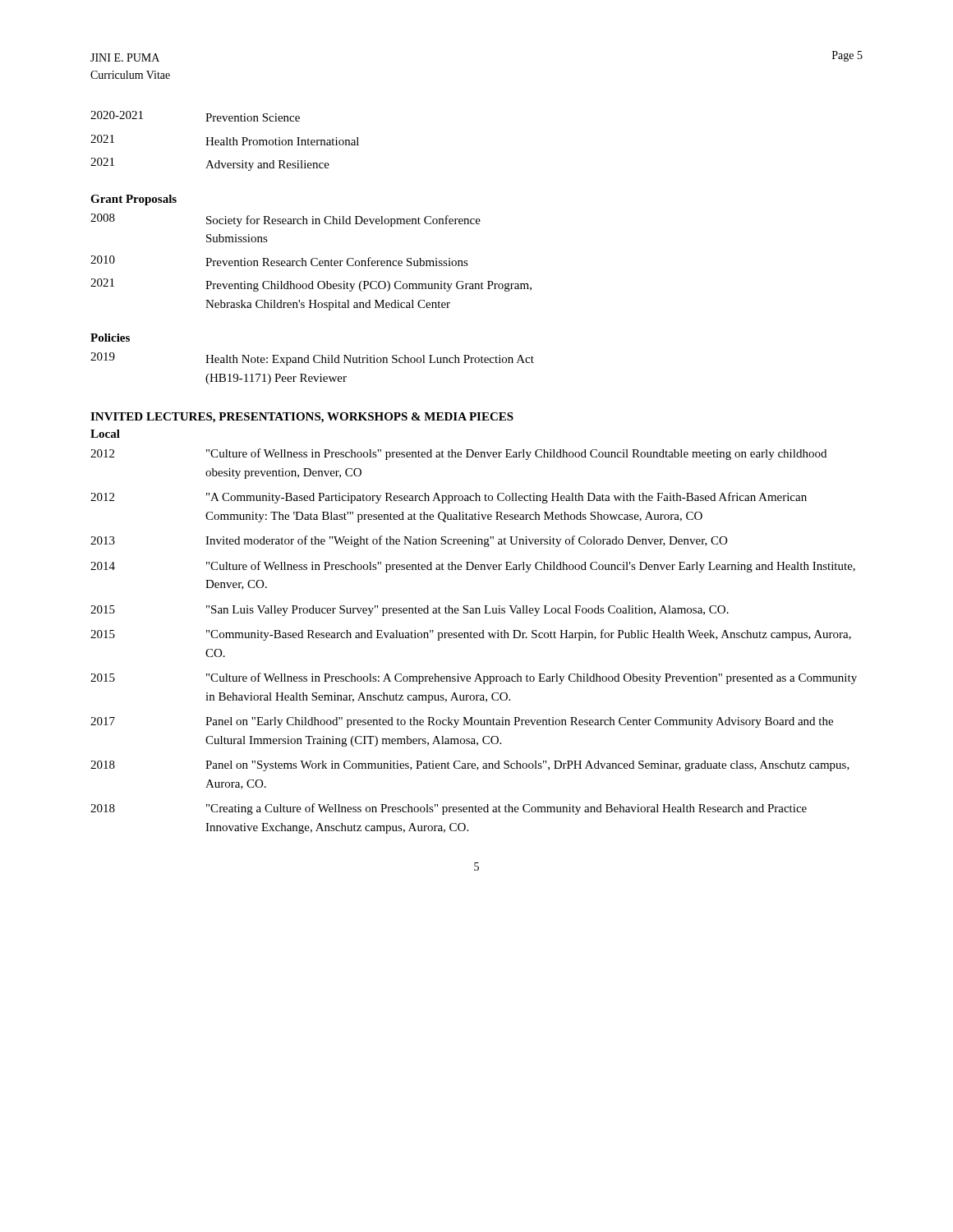Where does it say "2020-2021 Prevention Science"?
This screenshot has width=953, height=1232.
(117, 116)
